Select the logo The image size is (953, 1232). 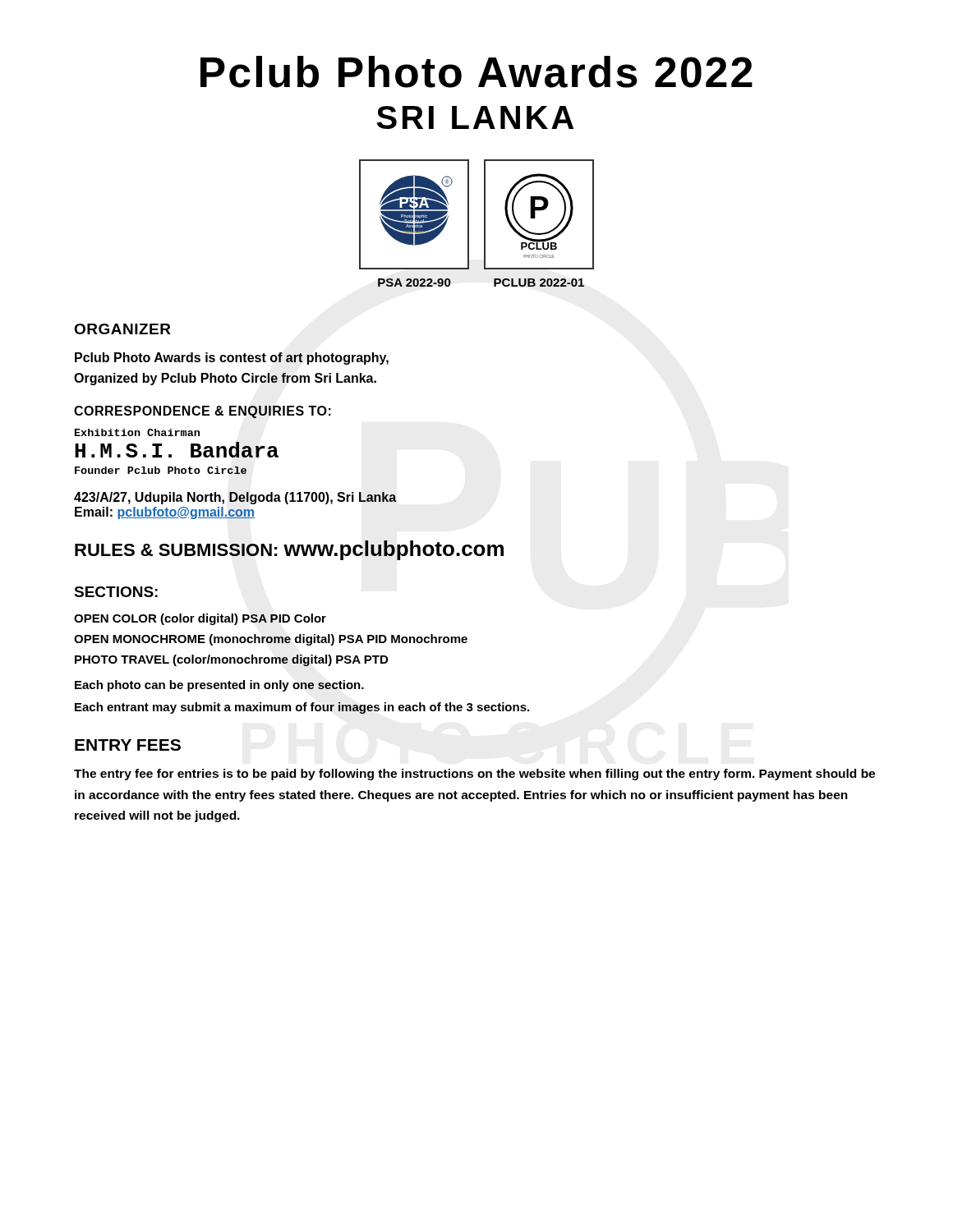pyautogui.click(x=476, y=227)
